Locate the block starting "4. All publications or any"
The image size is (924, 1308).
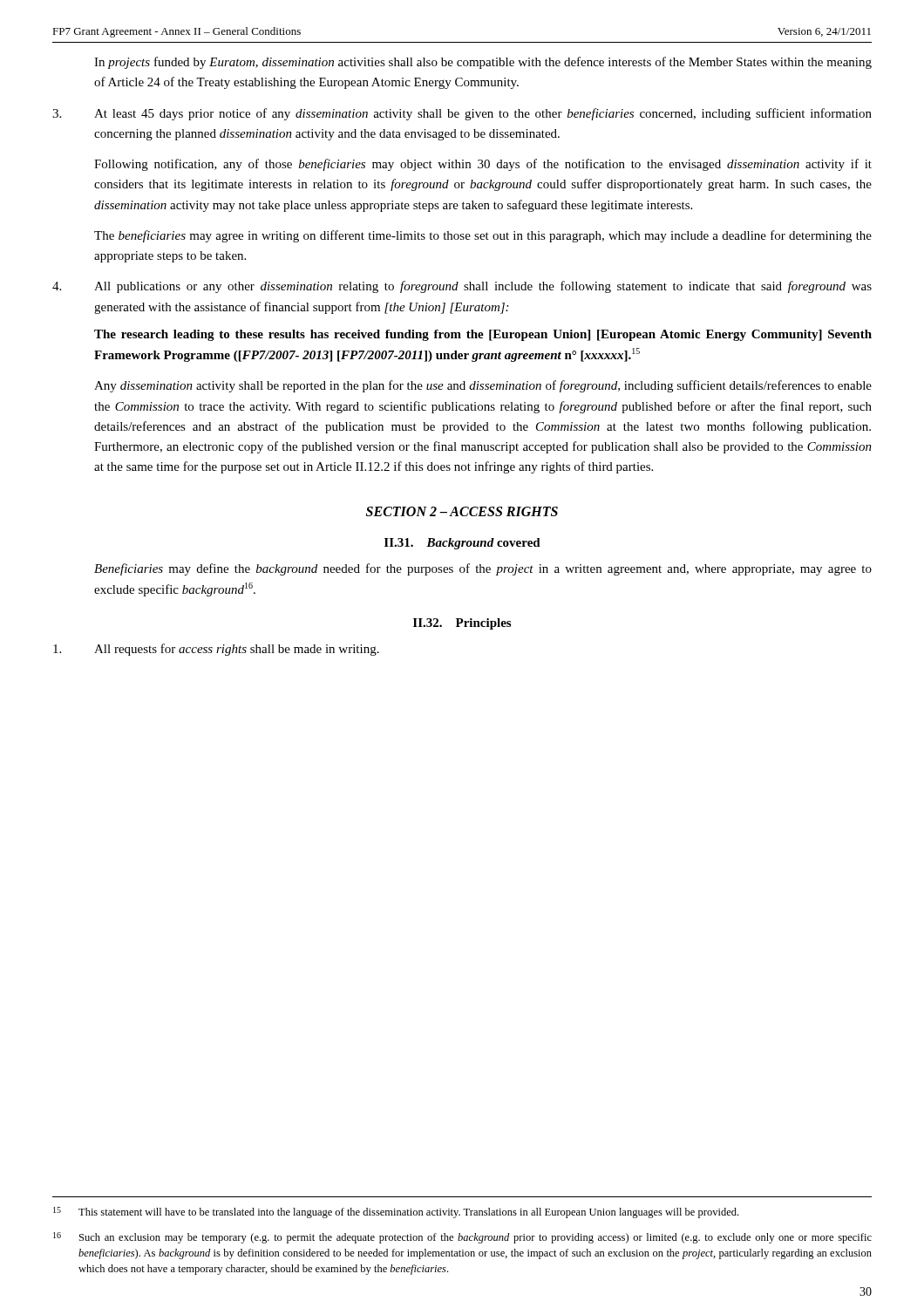462,297
